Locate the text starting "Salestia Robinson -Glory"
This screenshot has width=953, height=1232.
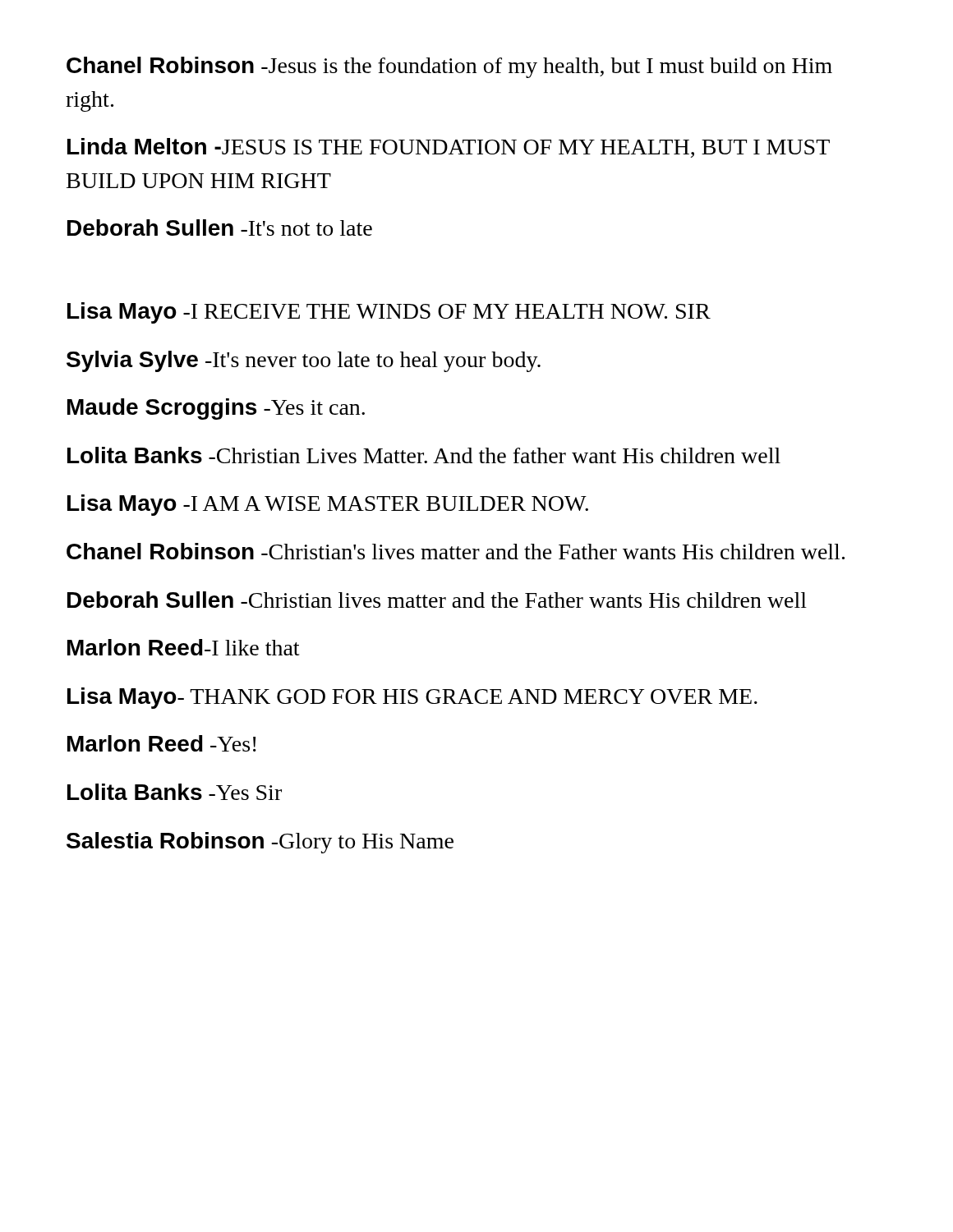[x=260, y=840]
